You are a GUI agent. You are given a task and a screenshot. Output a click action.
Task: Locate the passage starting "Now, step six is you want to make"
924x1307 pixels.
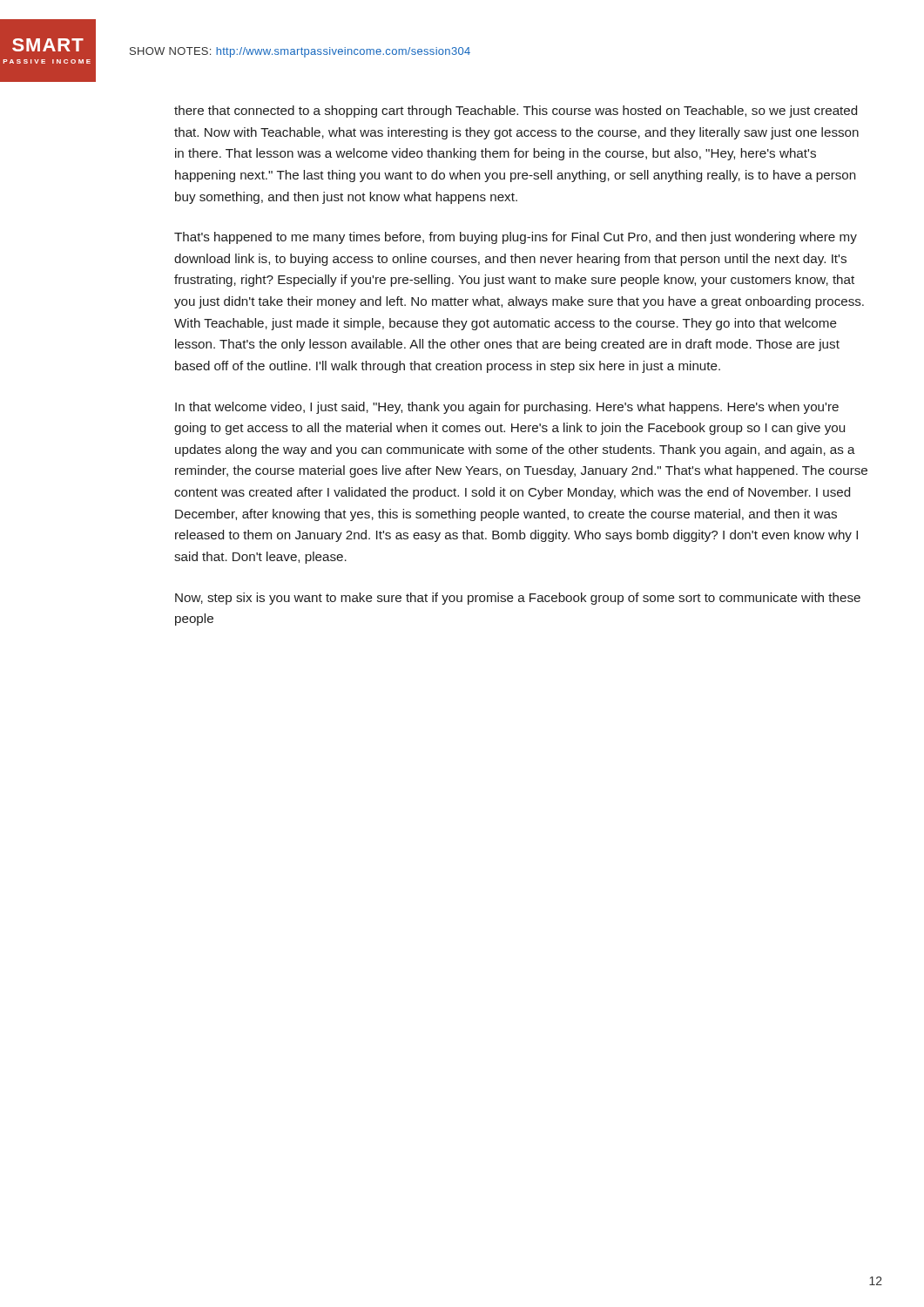tap(517, 608)
